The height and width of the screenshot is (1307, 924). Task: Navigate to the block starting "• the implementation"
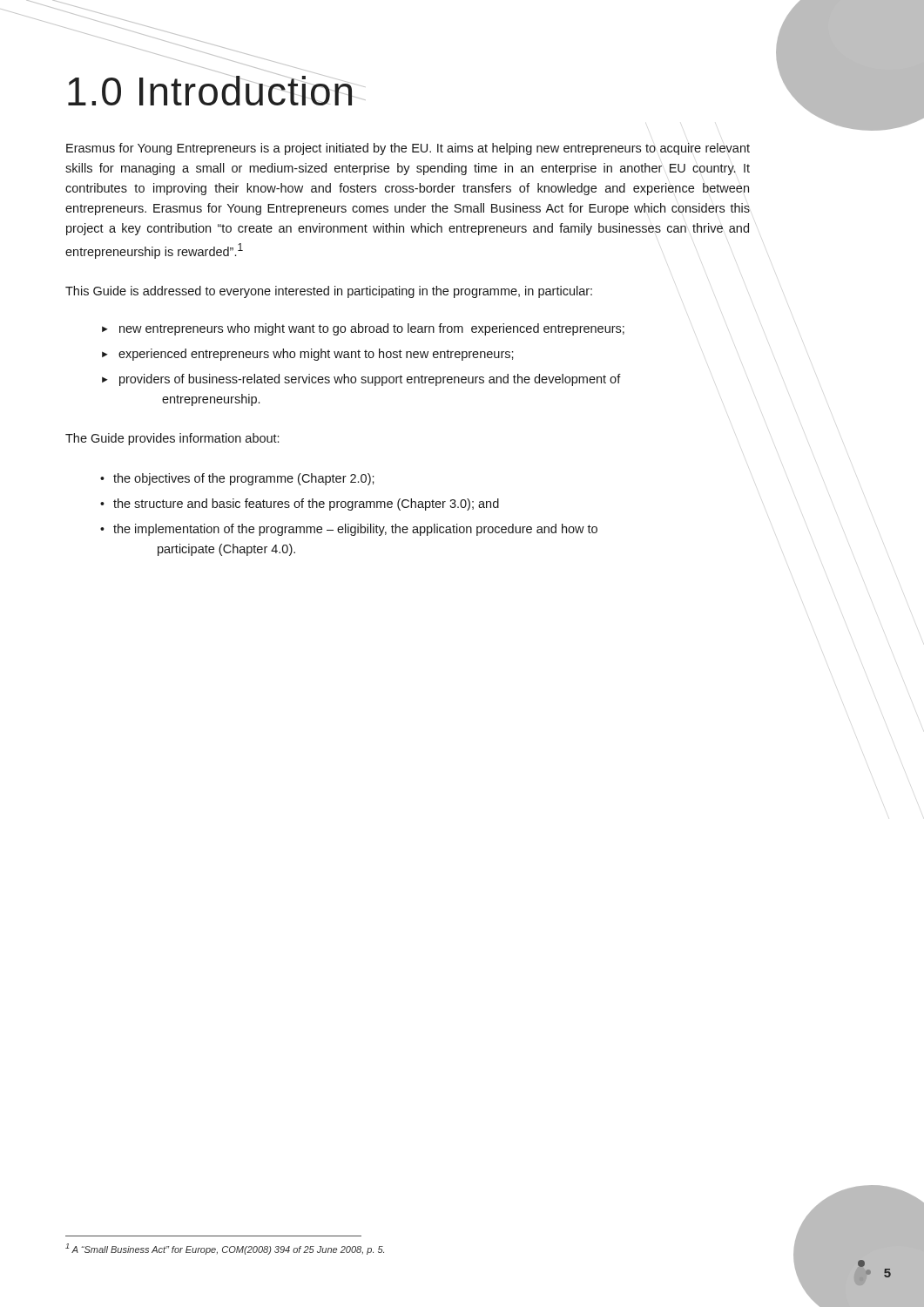click(x=349, y=540)
